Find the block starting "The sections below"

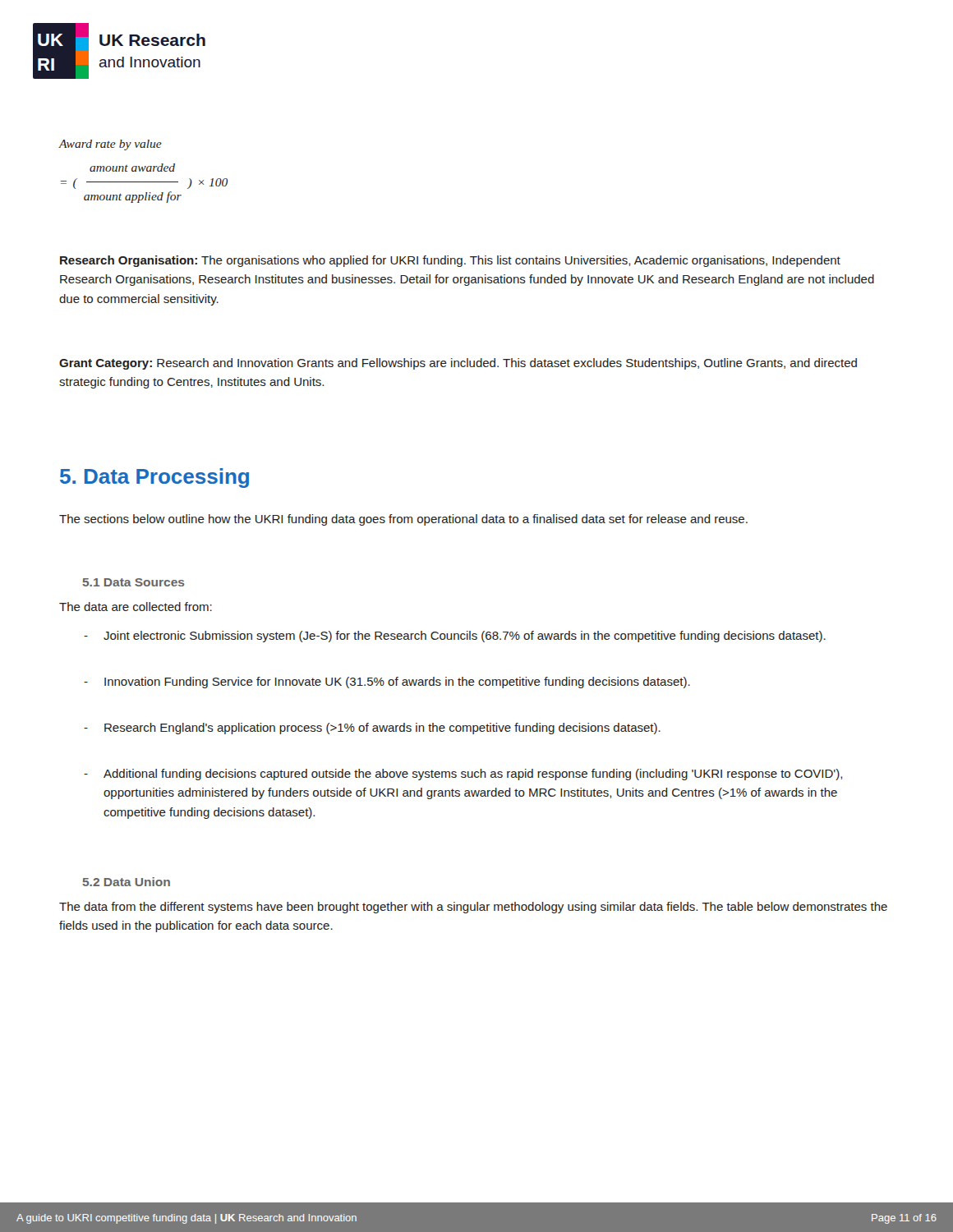pyautogui.click(x=404, y=519)
